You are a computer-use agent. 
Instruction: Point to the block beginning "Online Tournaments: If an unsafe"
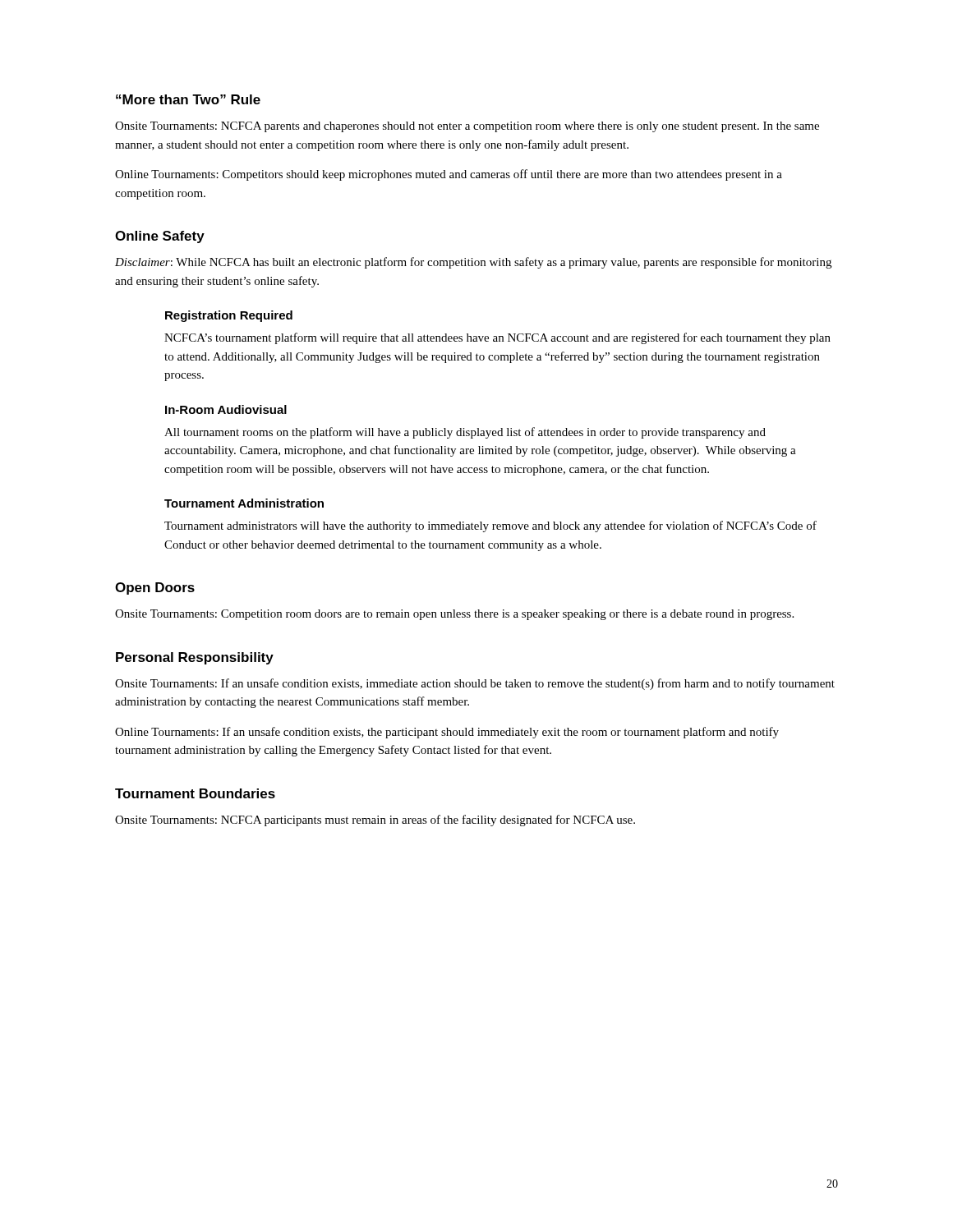coord(447,741)
